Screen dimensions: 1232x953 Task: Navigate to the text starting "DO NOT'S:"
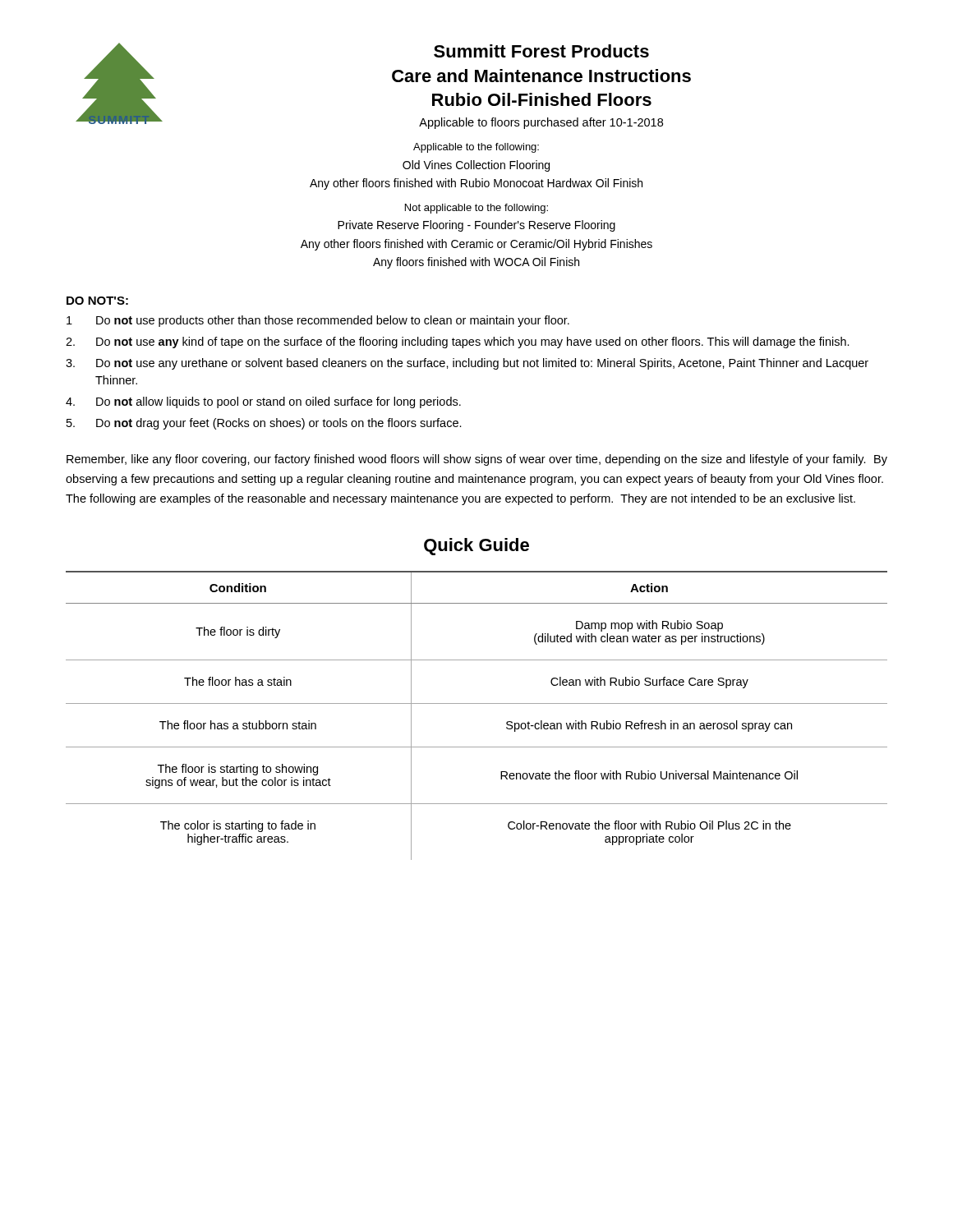(x=97, y=300)
